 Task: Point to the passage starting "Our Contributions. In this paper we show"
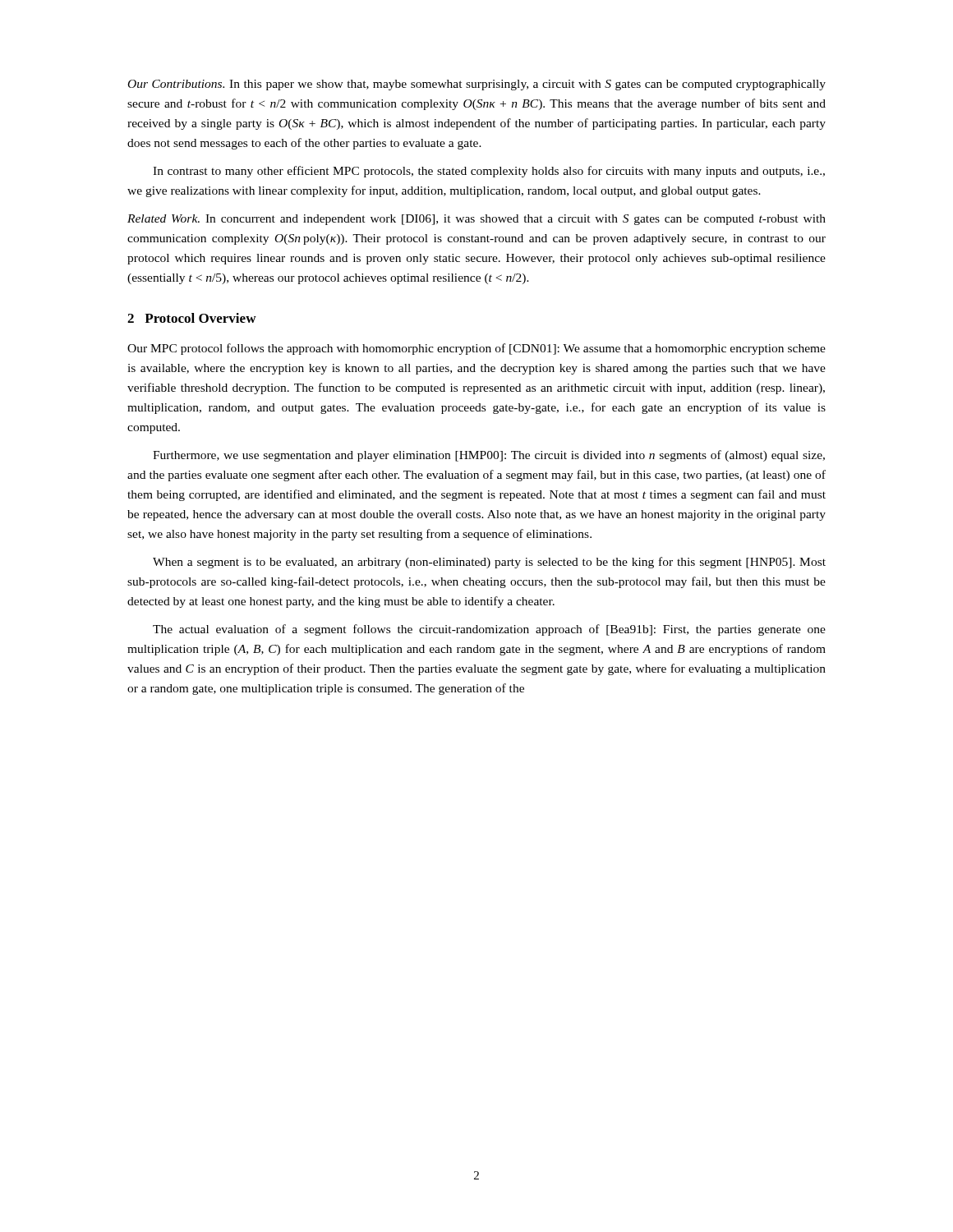[x=476, y=113]
